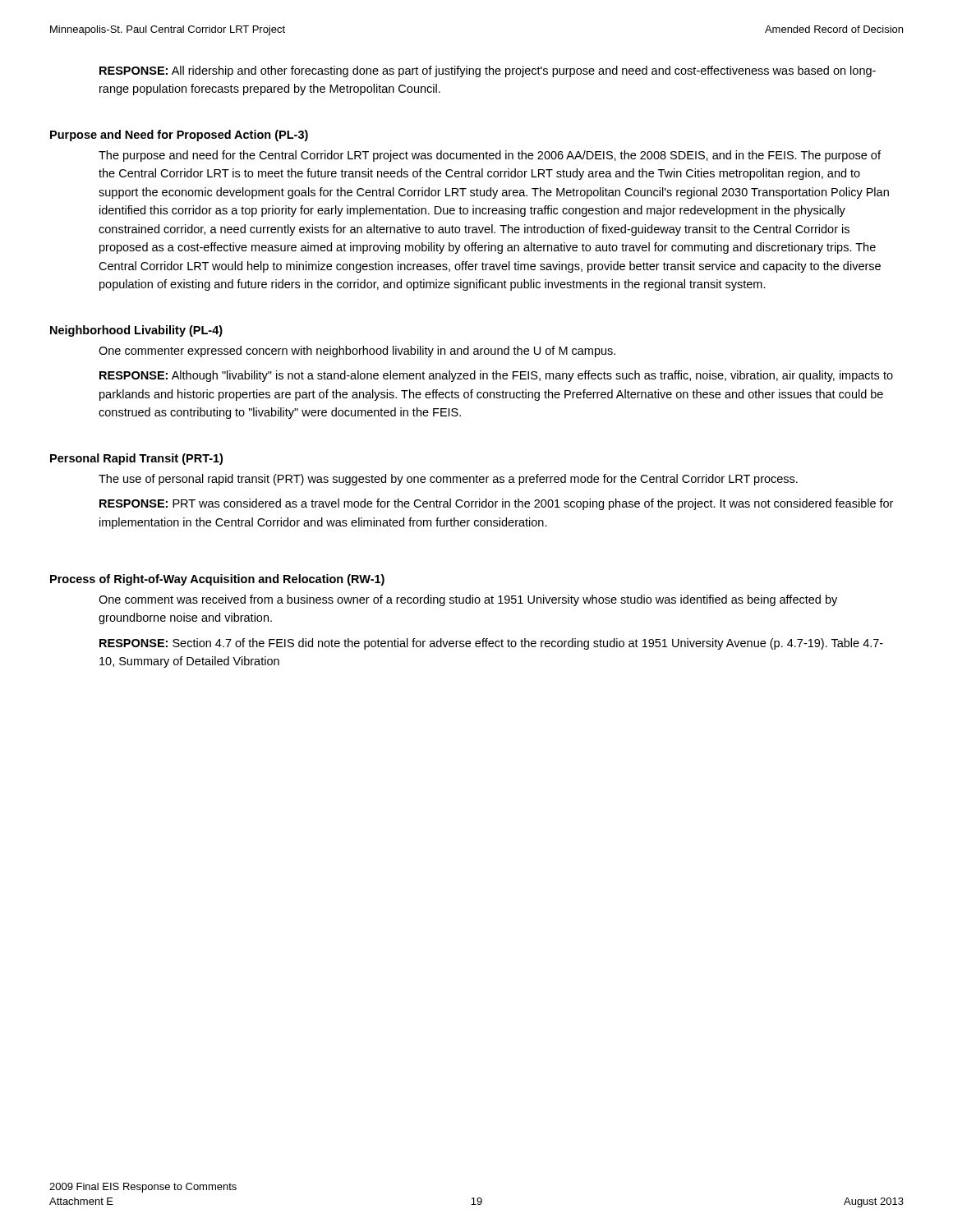
Task: Where is the passage that starts "One comment was received from a business owner"?
Action: (468, 609)
